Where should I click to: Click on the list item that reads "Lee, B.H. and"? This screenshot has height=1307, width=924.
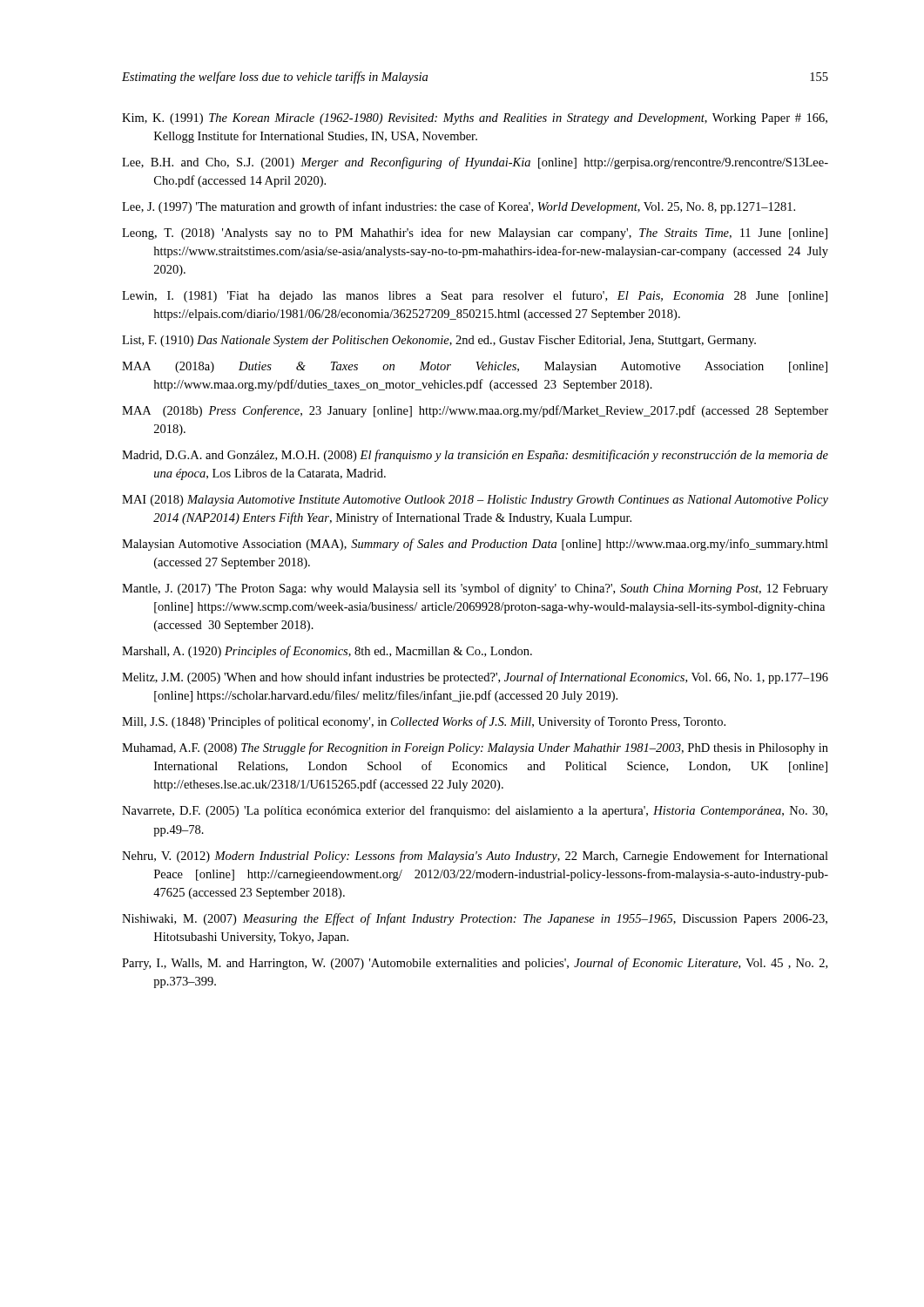pos(475,171)
